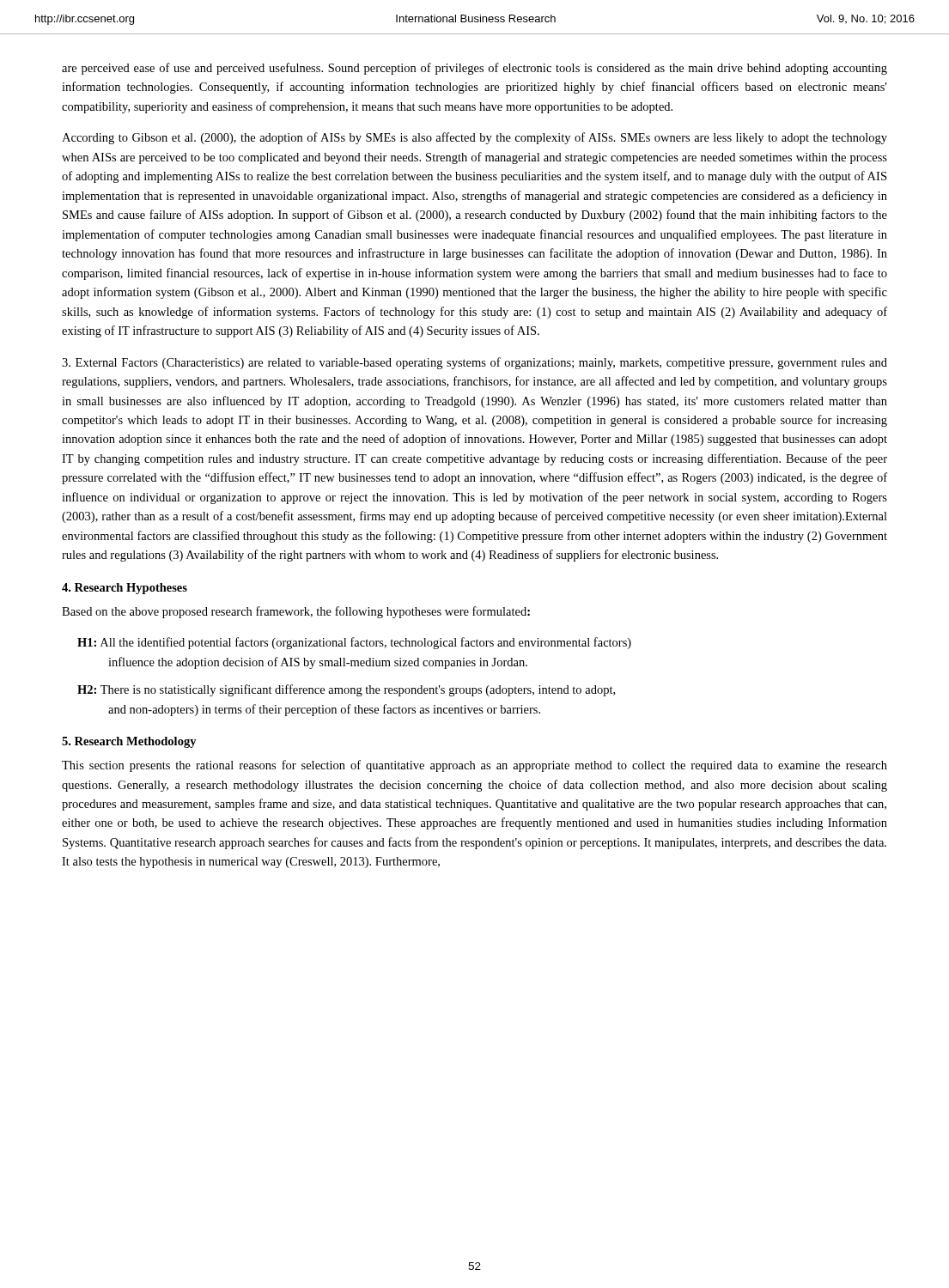Find the text block that reads "are perceived ease of"
The image size is (949, 1288).
point(474,87)
